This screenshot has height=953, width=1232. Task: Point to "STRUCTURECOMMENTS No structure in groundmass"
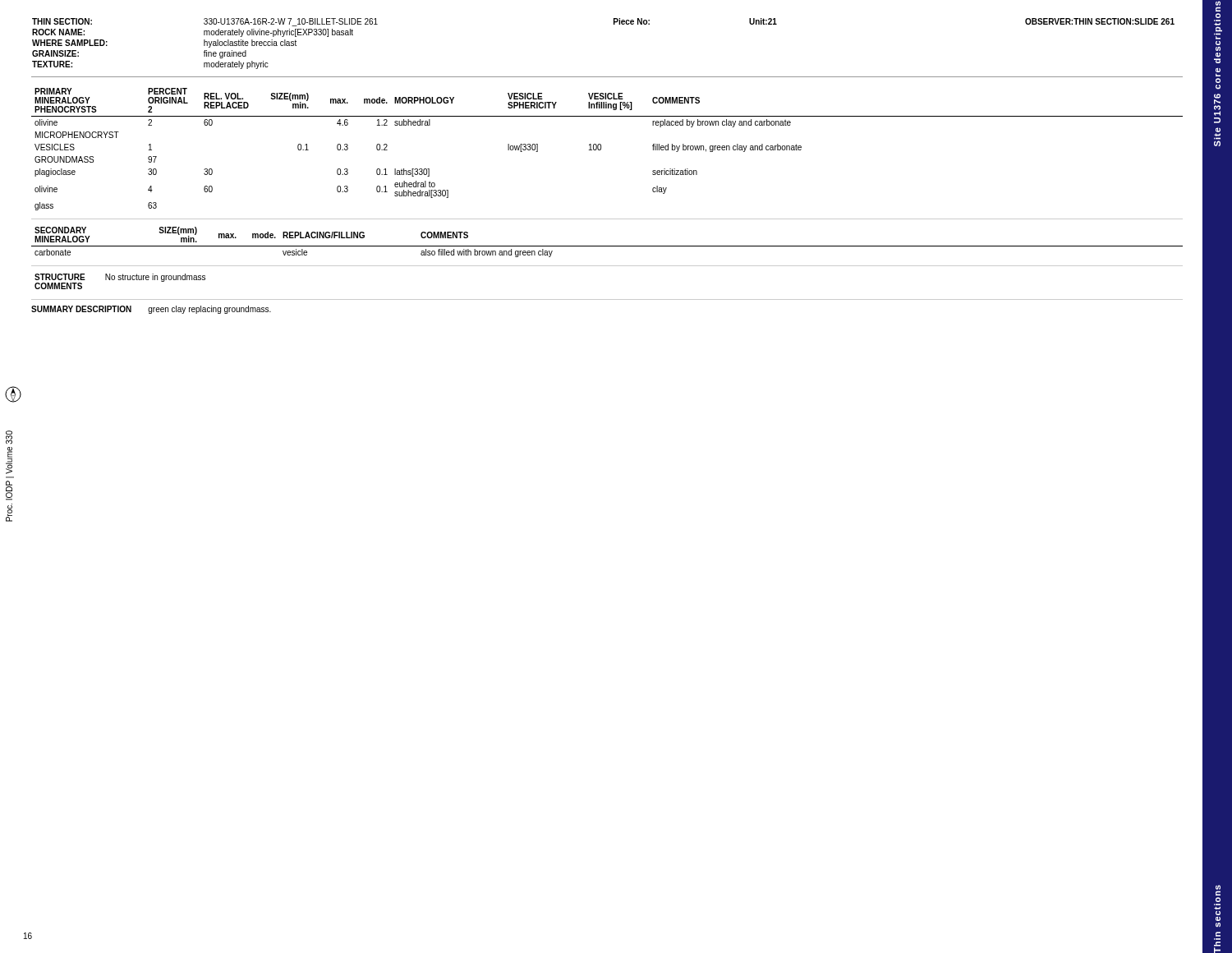tap(120, 282)
